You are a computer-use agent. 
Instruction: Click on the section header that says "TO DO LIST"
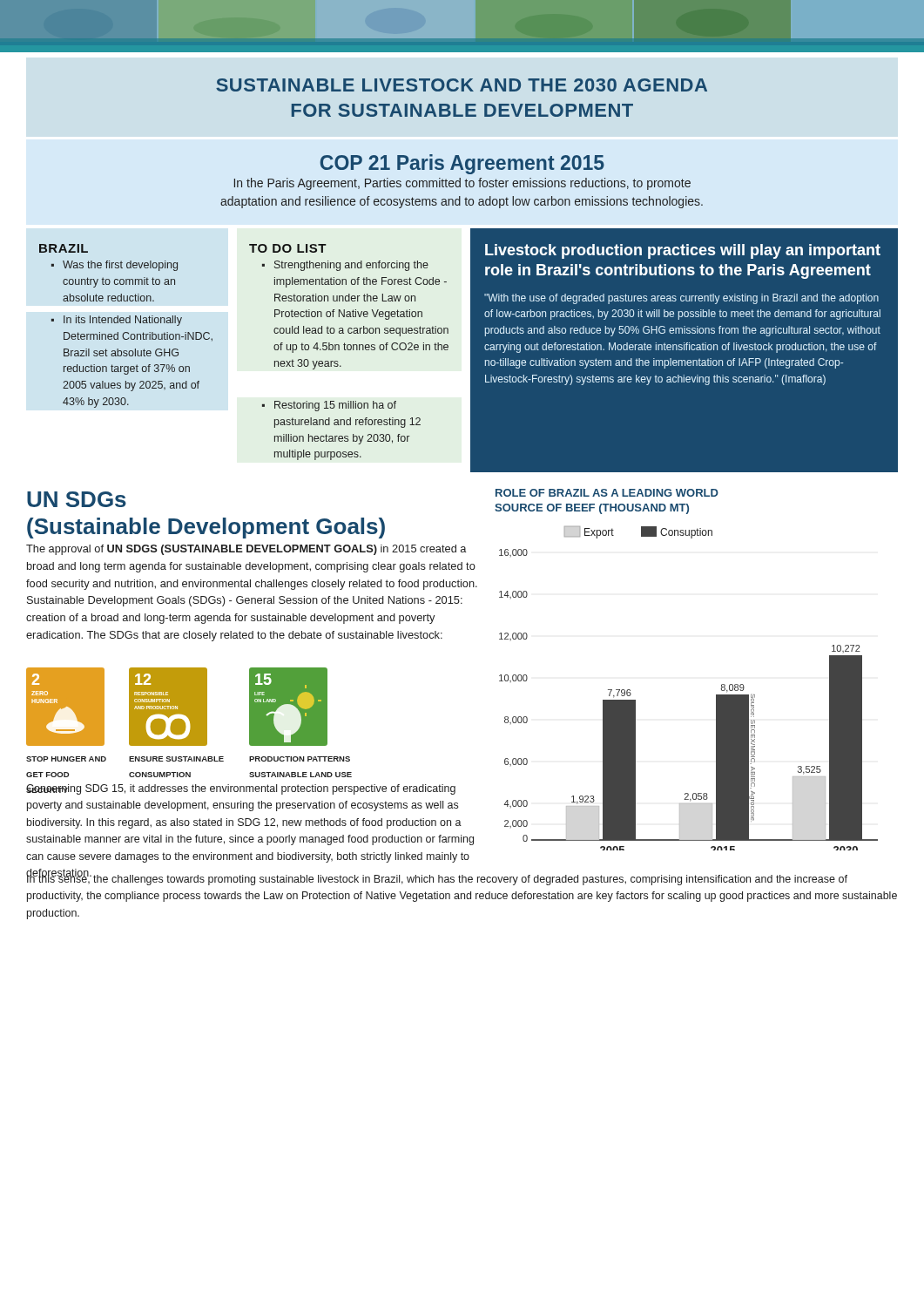pyautogui.click(x=288, y=248)
